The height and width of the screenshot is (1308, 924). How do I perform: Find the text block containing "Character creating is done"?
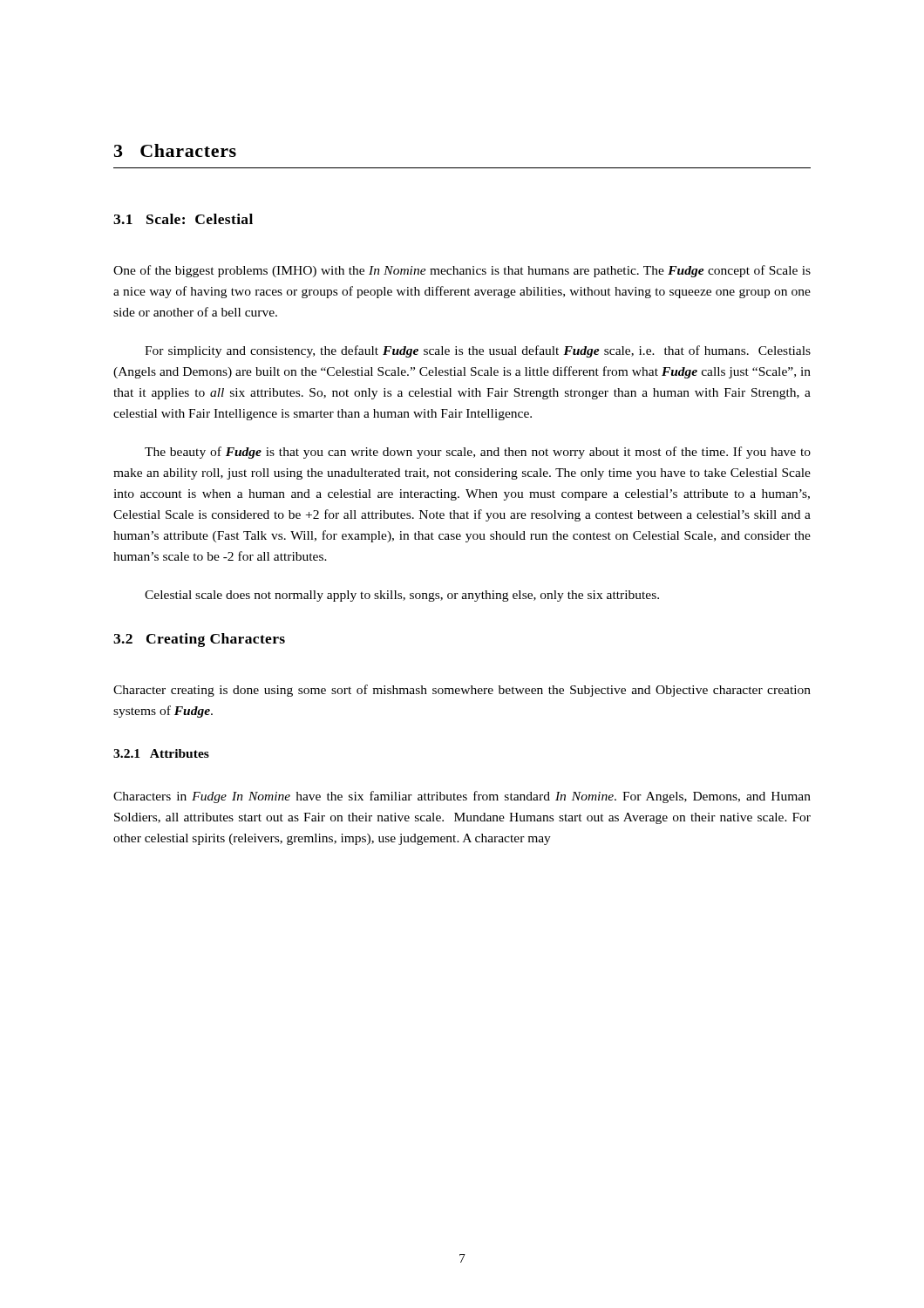(x=462, y=700)
